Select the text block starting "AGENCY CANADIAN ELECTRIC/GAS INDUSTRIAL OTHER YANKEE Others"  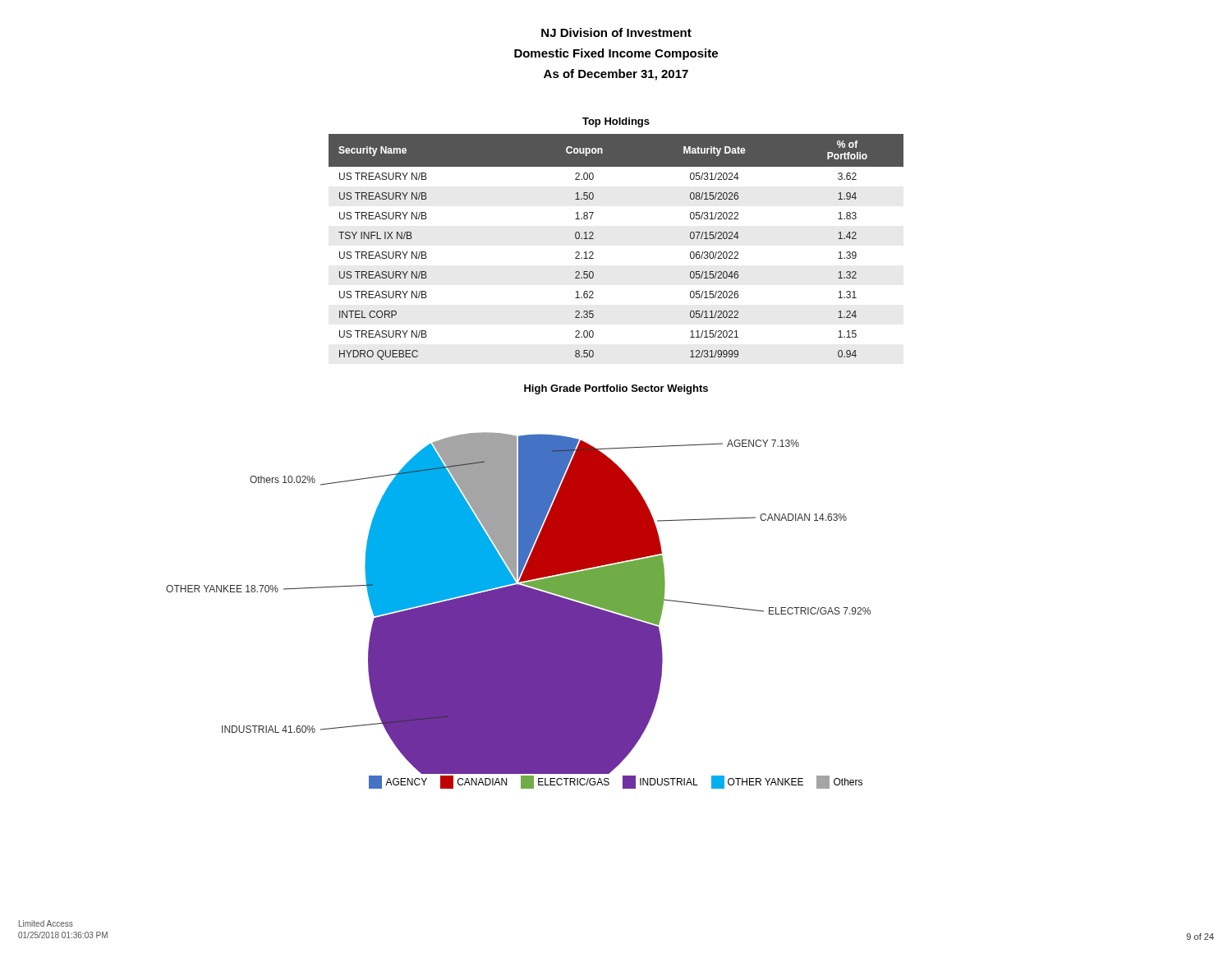click(616, 782)
